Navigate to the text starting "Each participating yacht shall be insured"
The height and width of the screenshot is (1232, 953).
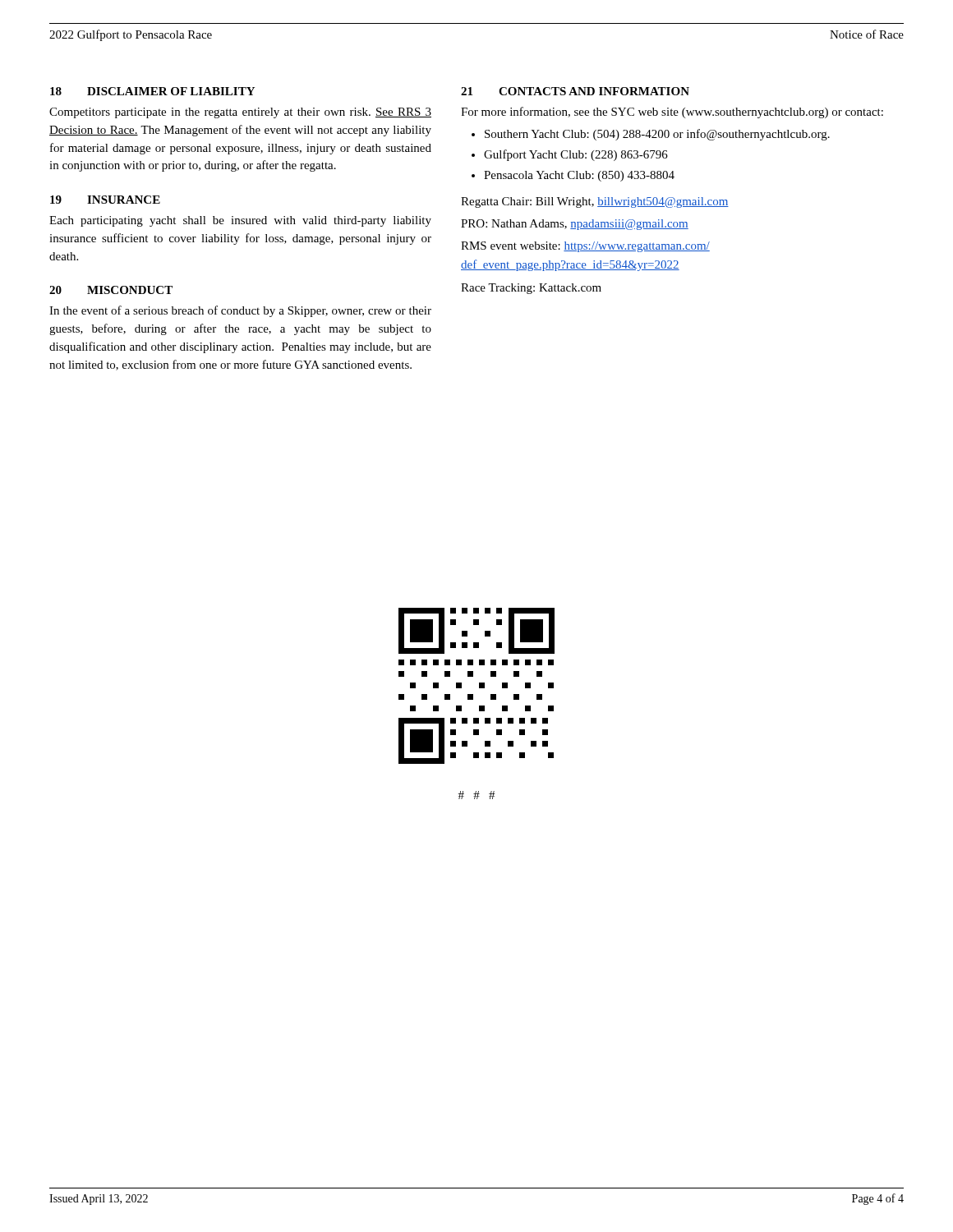pyautogui.click(x=240, y=238)
